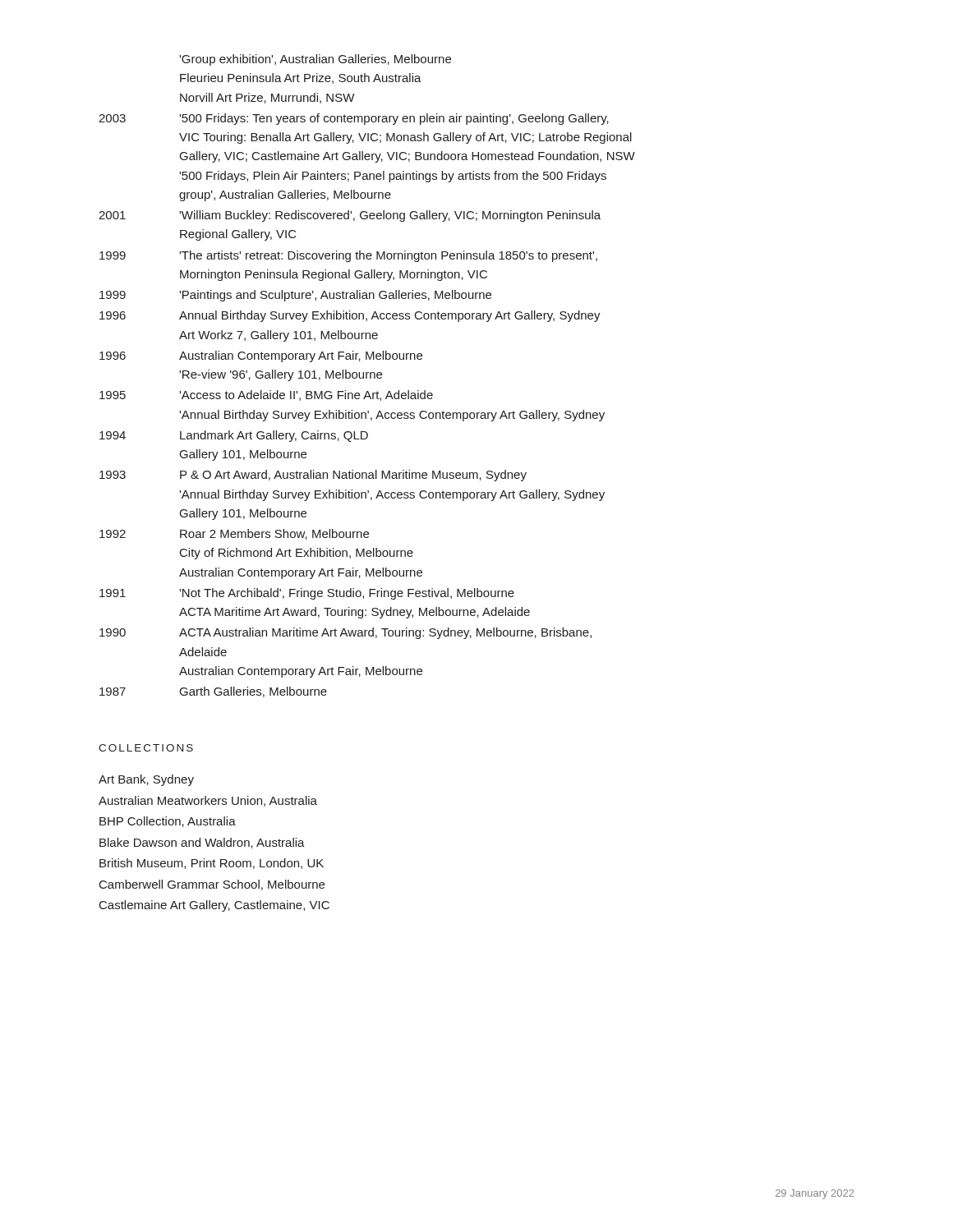This screenshot has height=1232, width=953.
Task: Where is the passage that starts "1994 Landmark Art"?
Action: [234, 436]
